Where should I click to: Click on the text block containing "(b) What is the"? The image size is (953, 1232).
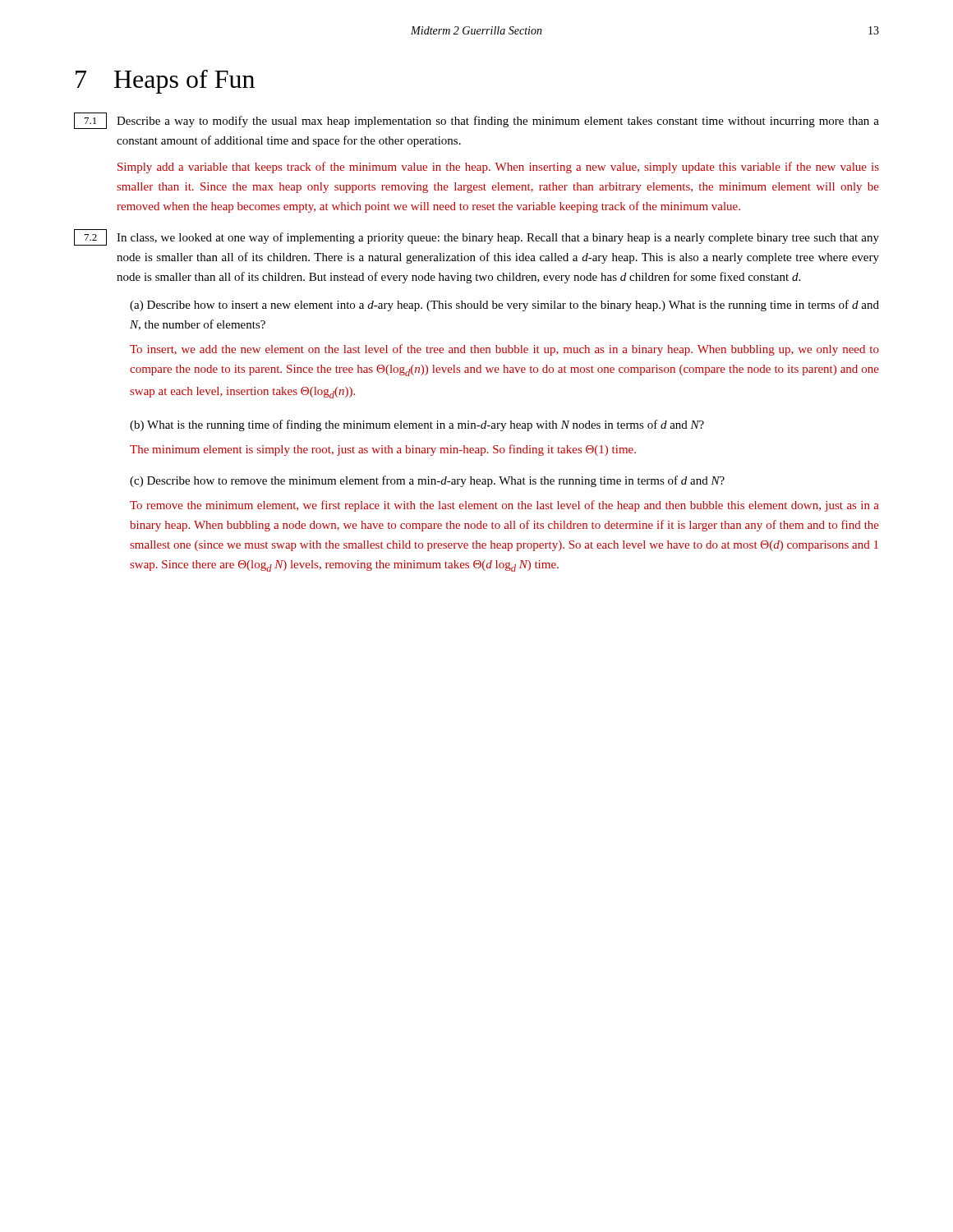coord(504,437)
